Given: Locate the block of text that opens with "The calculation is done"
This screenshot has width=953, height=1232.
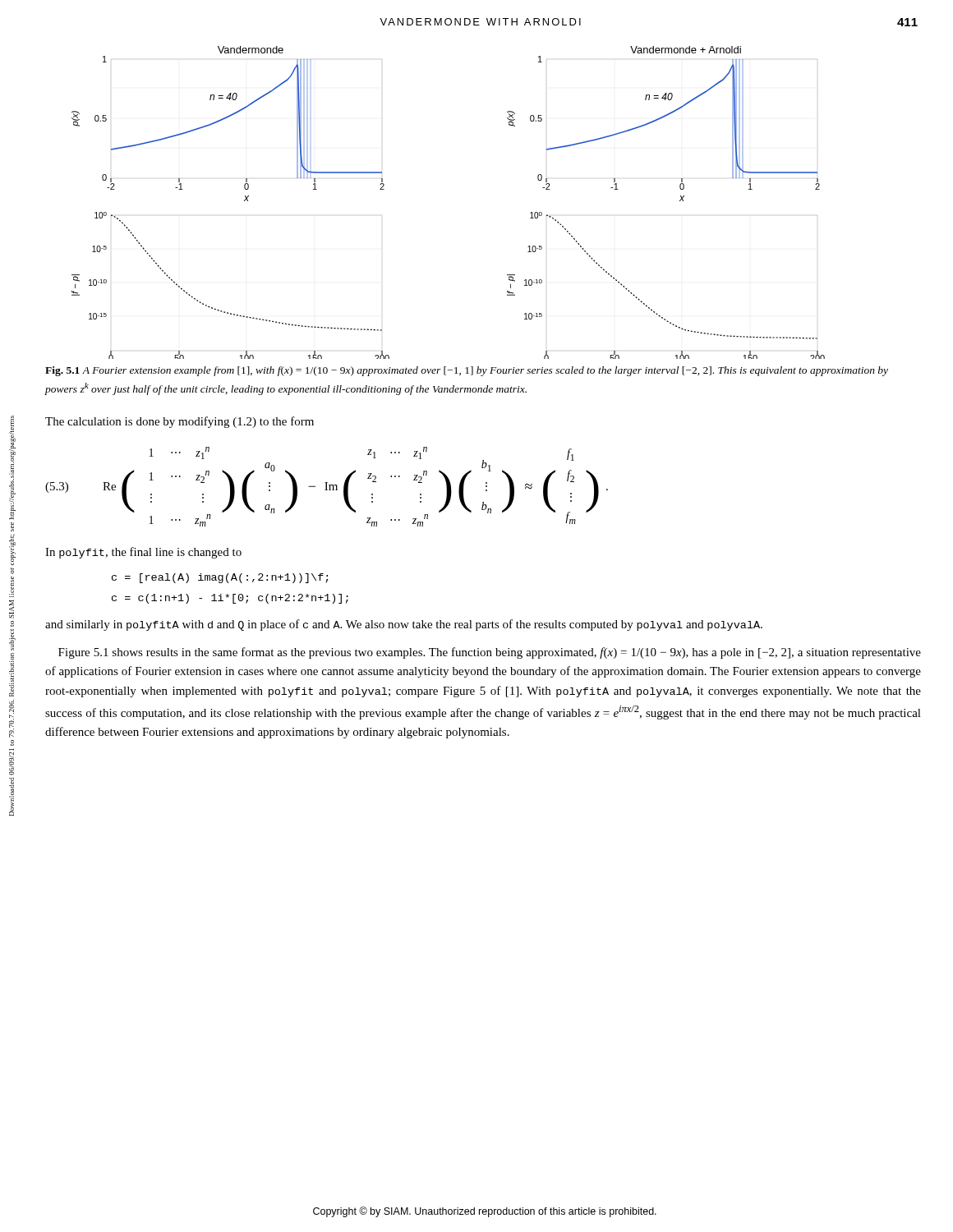Looking at the screenshot, I should point(180,421).
